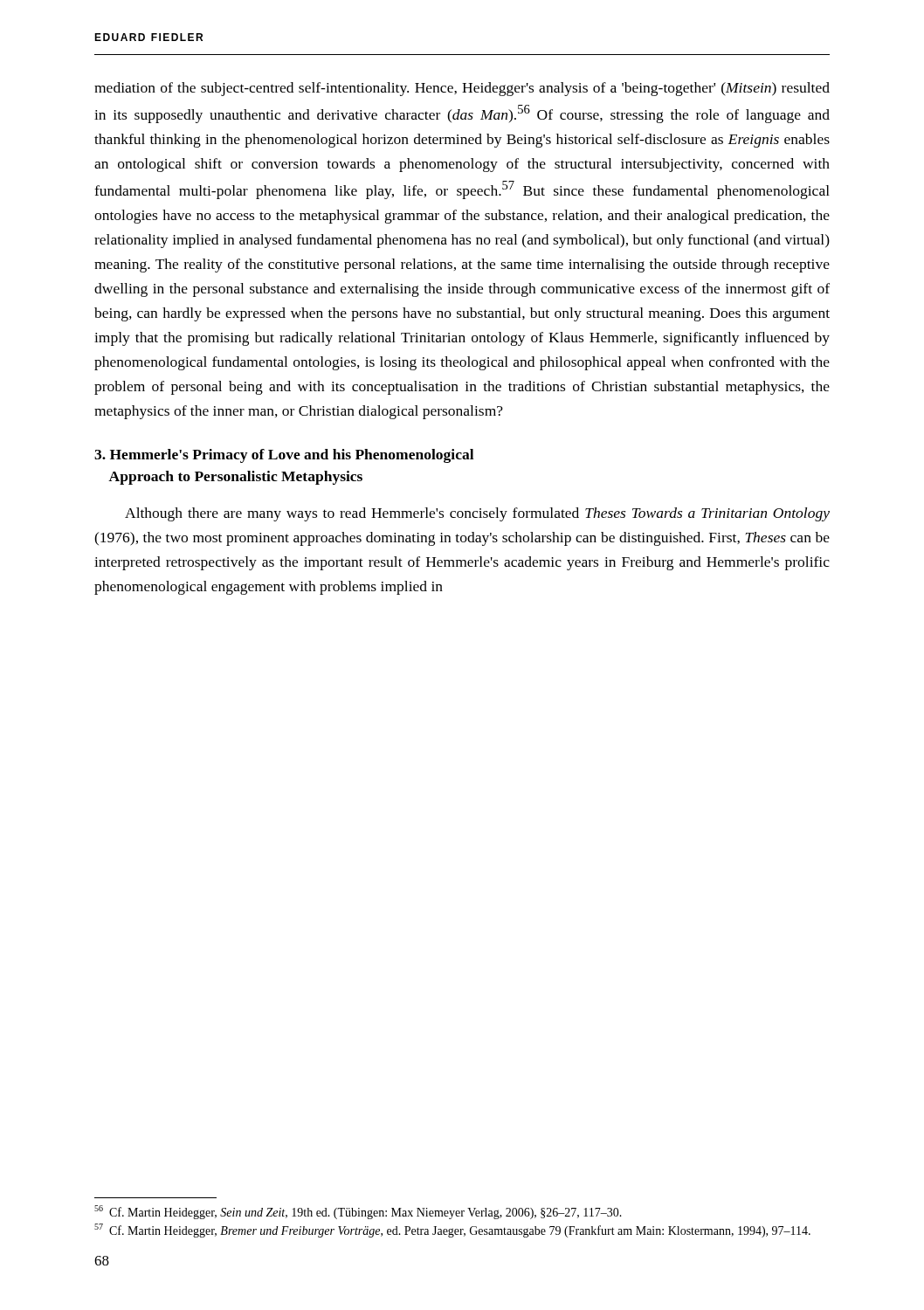924x1310 pixels.
Task: Locate the region starting "mediation of the subject-centred"
Action: [462, 249]
